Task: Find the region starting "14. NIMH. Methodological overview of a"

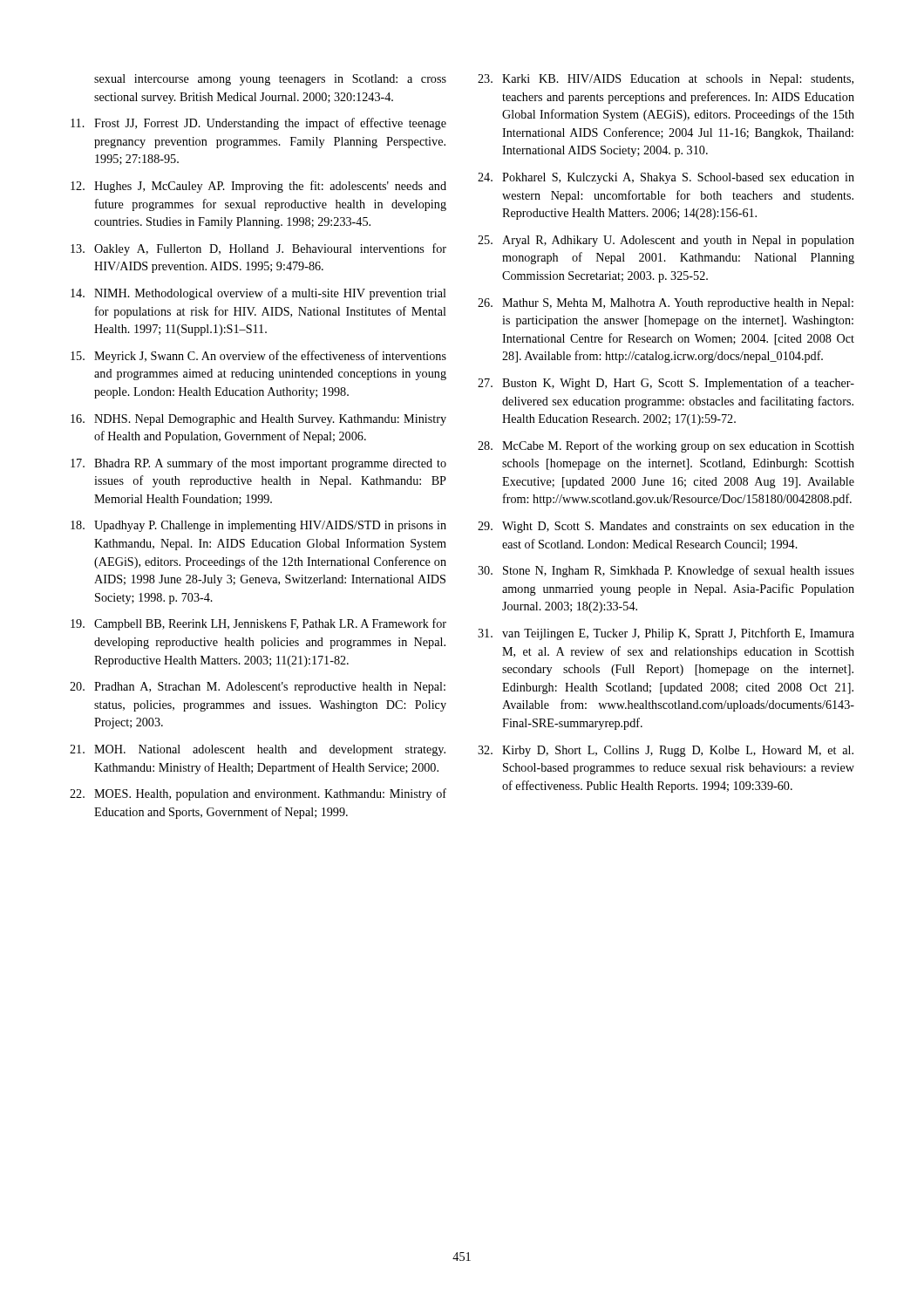Action: tap(258, 311)
